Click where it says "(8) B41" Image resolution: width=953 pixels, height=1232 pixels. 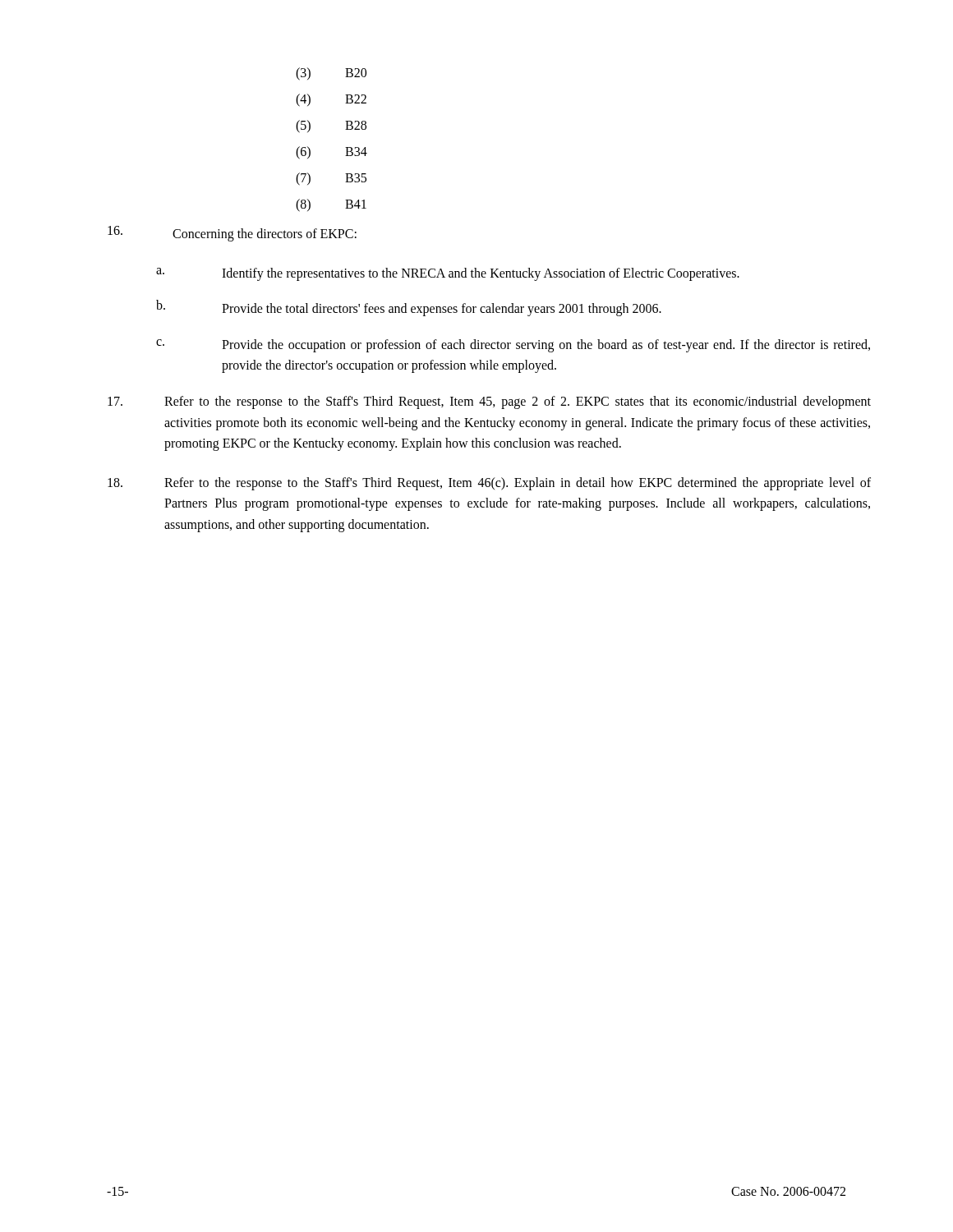(358, 205)
